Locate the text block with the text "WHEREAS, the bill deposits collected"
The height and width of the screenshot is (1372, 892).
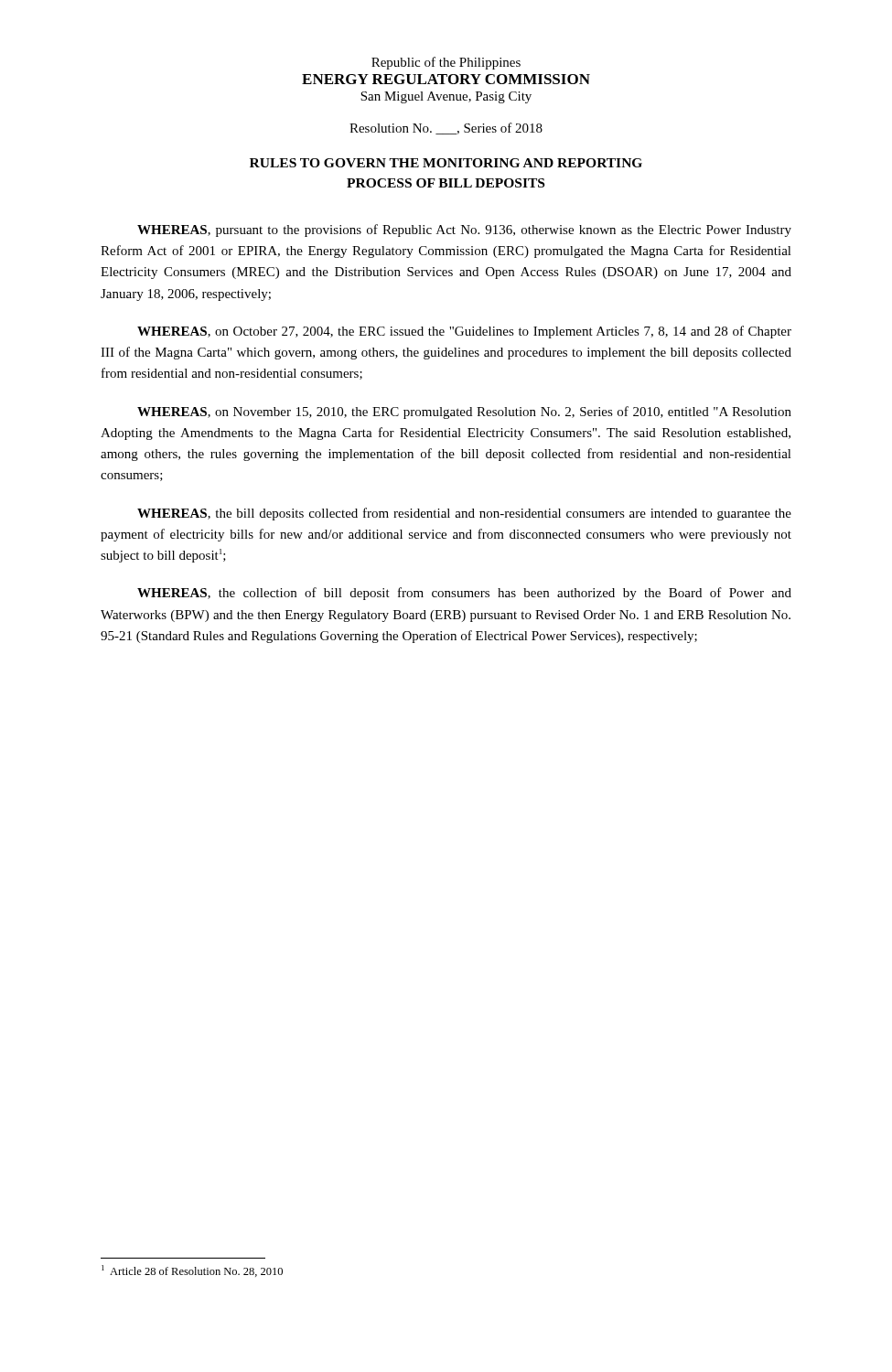(446, 534)
